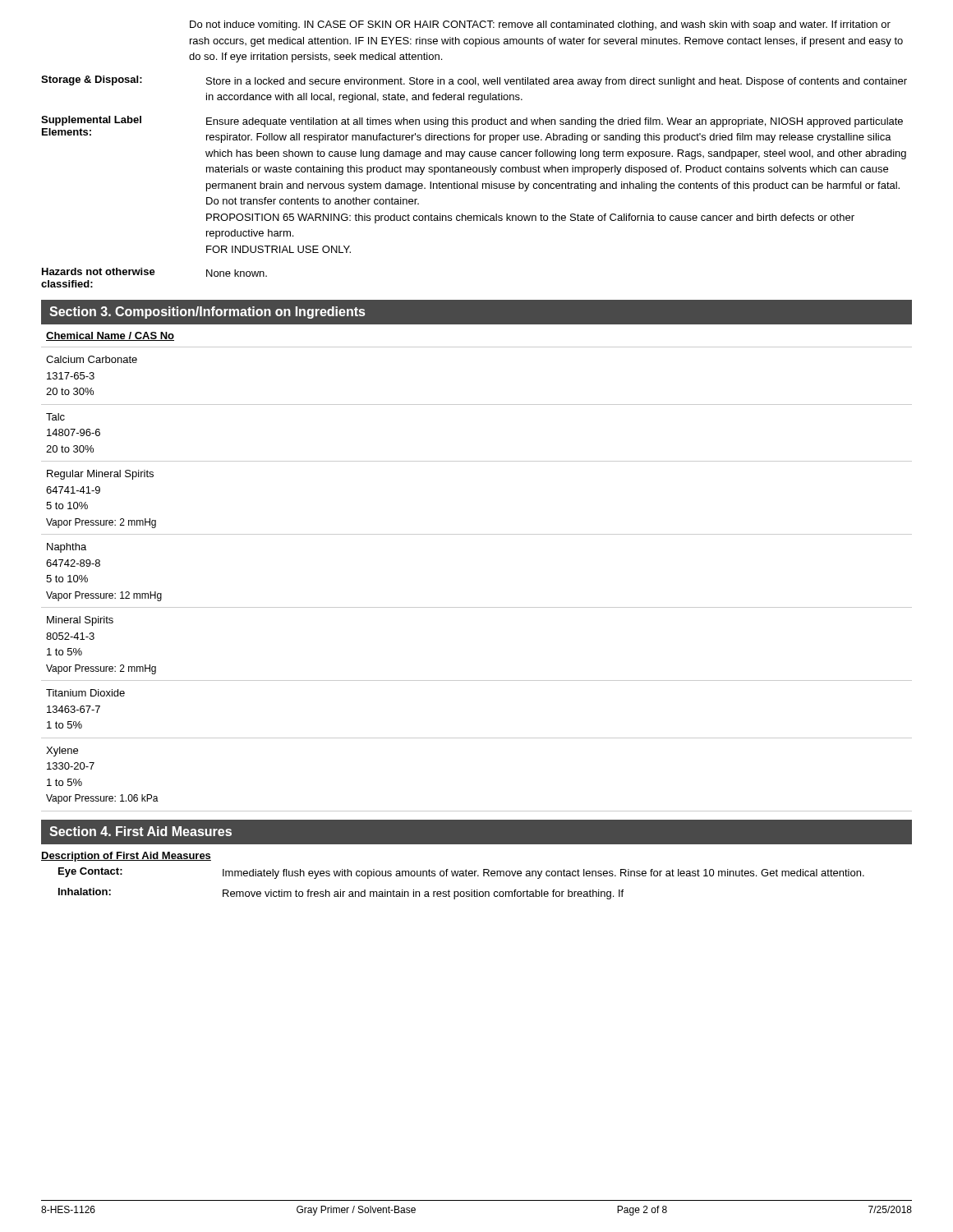953x1232 pixels.
Task: Locate the passage starting "Description of First"
Action: point(126,855)
